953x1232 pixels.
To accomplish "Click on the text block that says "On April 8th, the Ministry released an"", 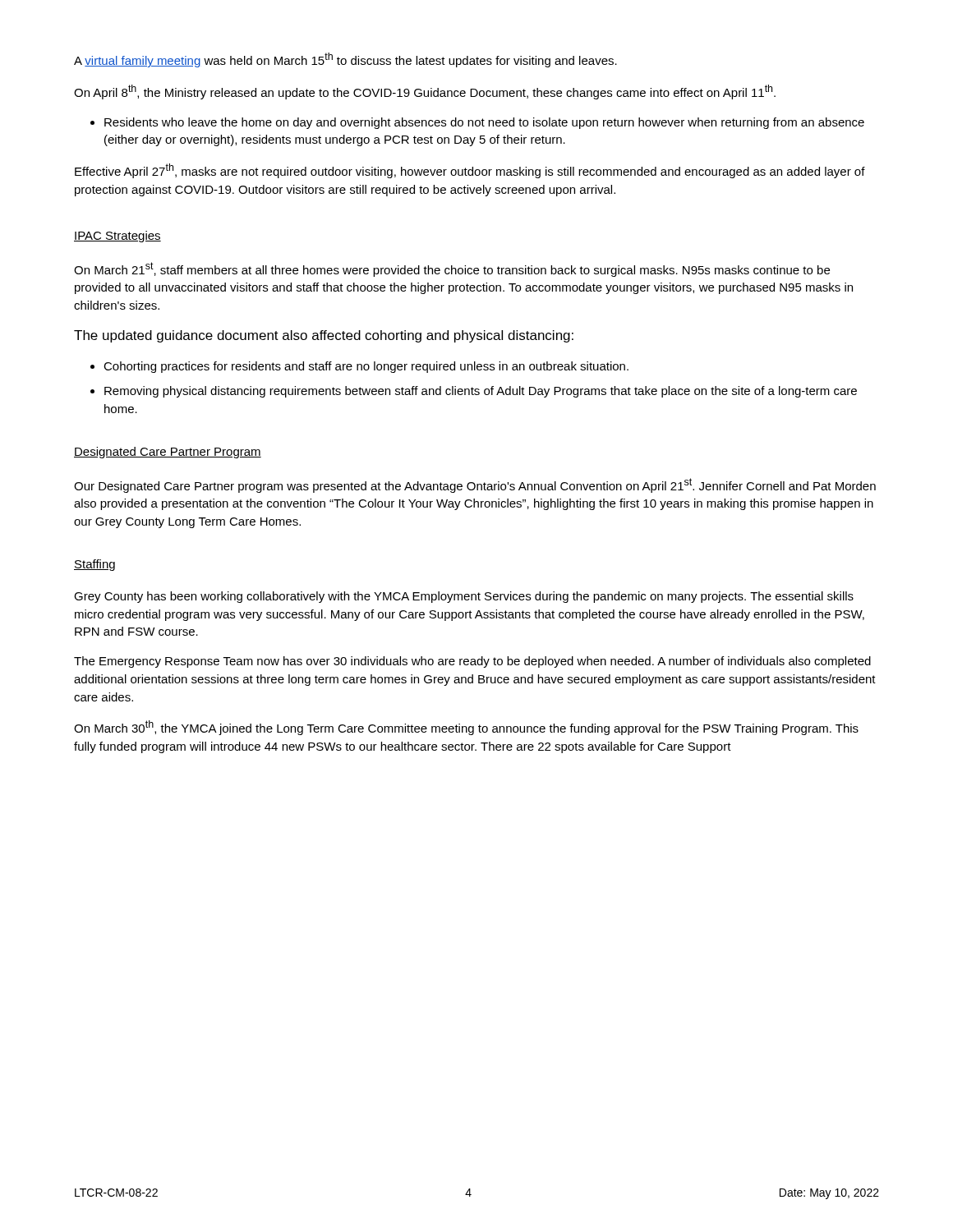I will (x=425, y=91).
